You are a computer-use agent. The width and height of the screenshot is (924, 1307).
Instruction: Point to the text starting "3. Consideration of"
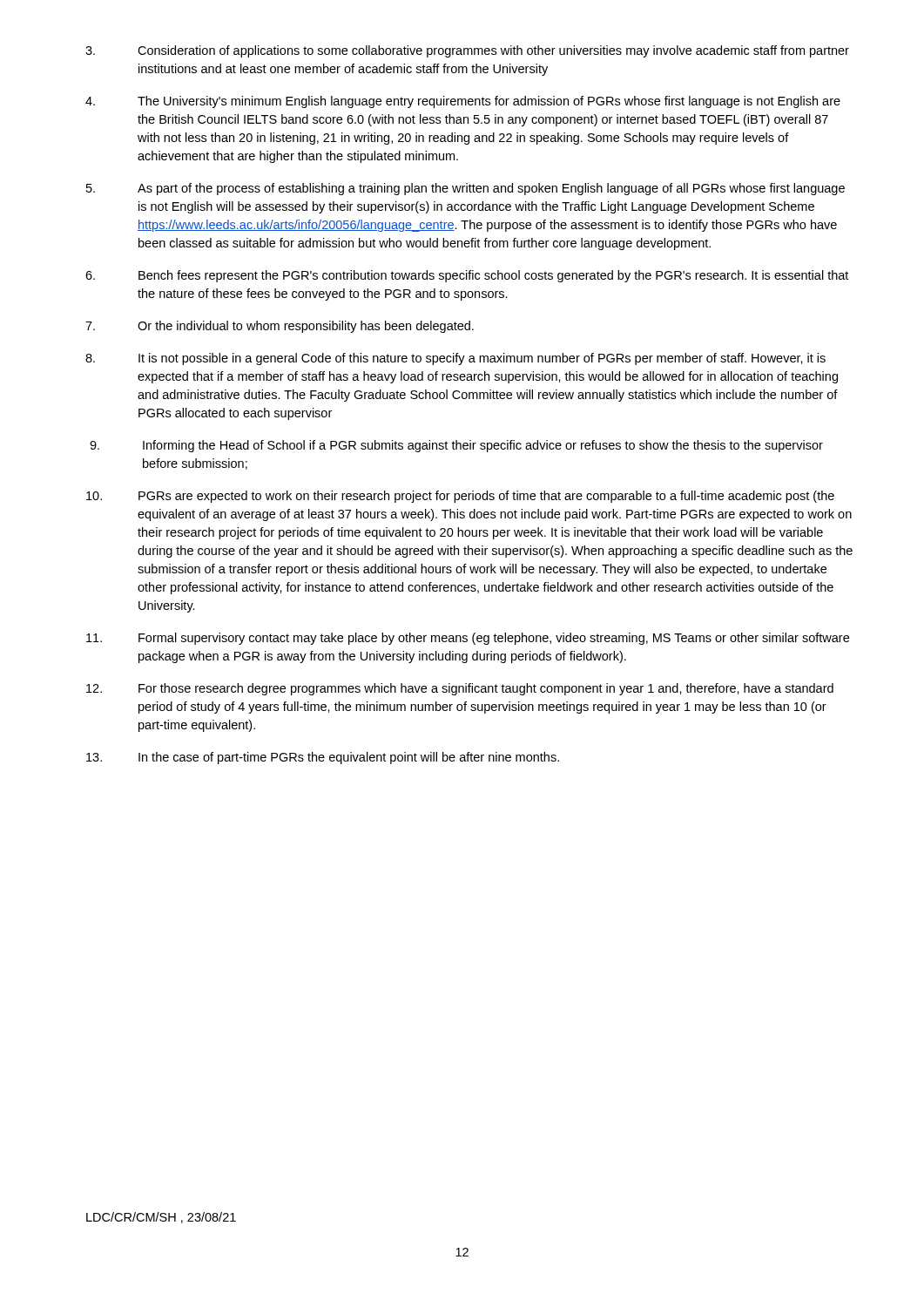470,60
